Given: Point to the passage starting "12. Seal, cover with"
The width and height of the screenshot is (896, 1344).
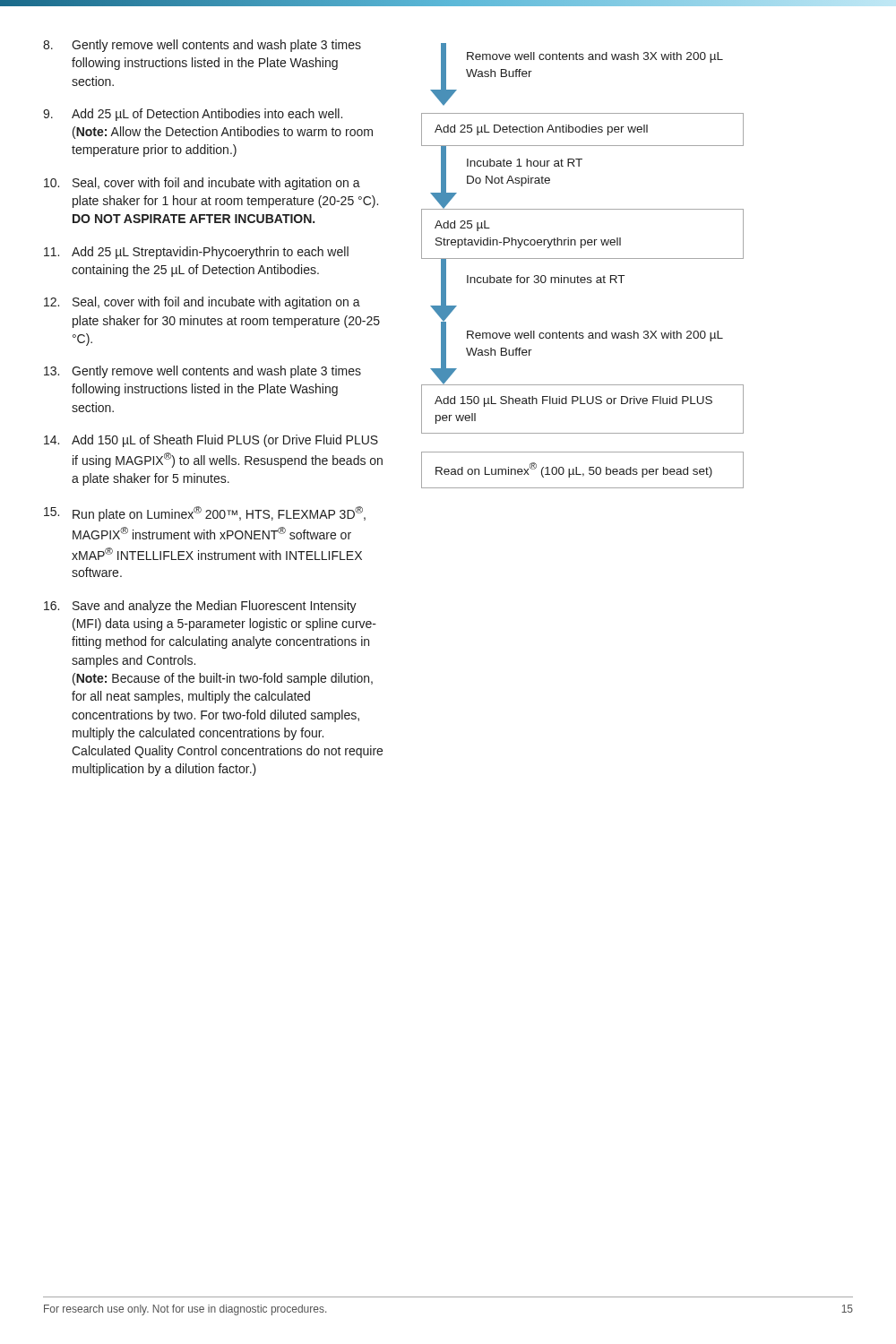Looking at the screenshot, I should (x=213, y=321).
